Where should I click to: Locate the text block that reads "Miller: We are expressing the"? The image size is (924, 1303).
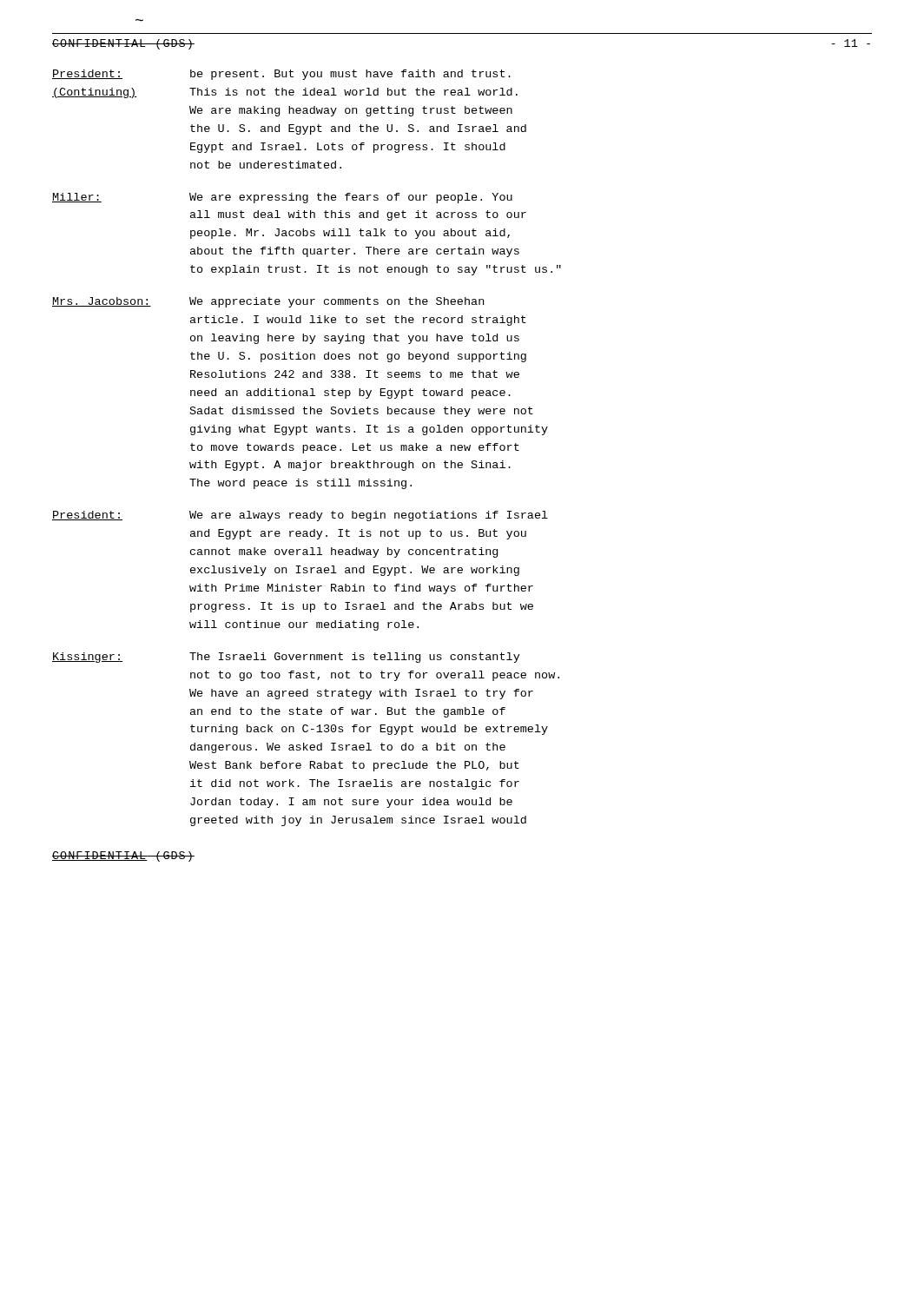pyautogui.click(x=462, y=234)
